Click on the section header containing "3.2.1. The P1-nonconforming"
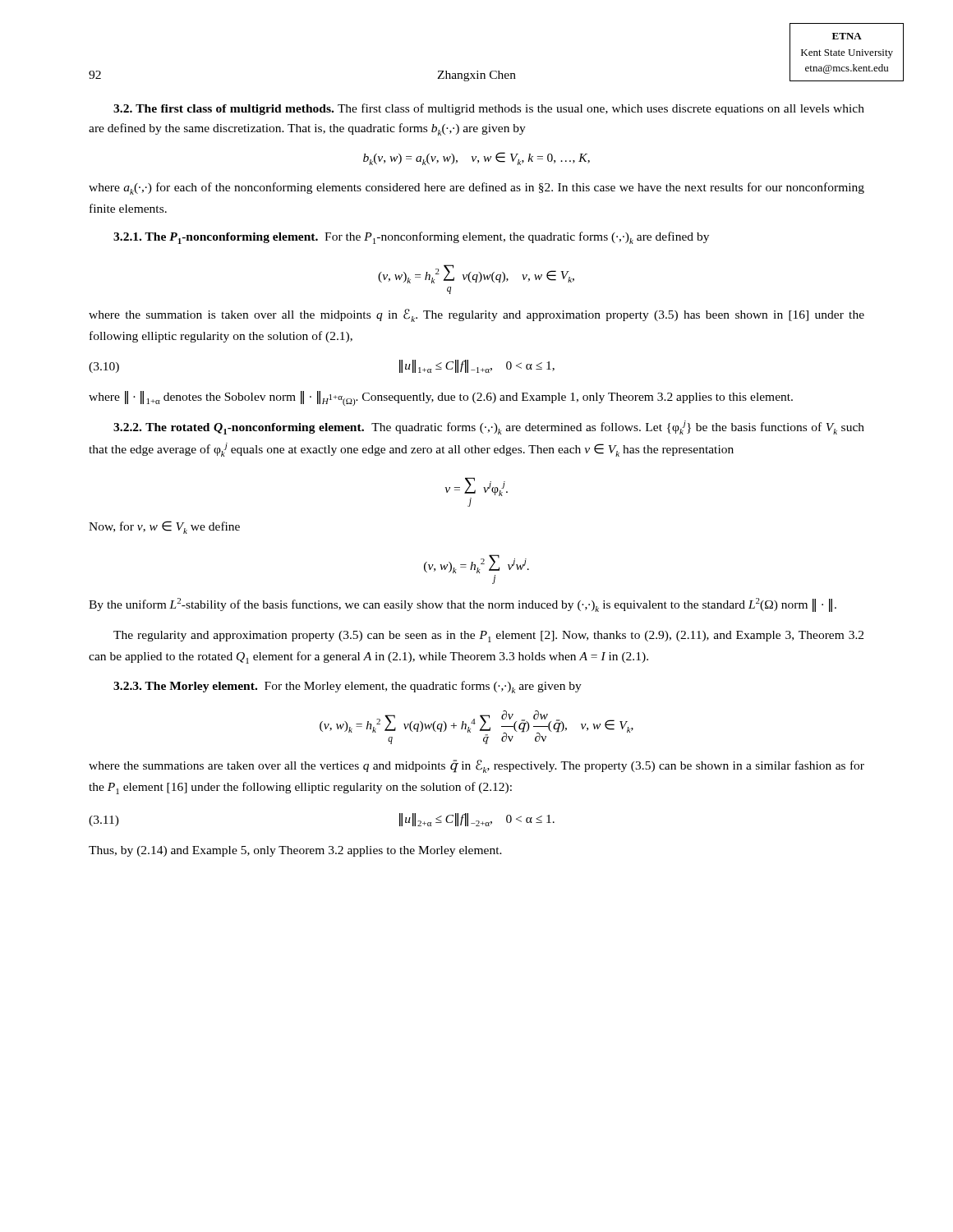Screen dimensions: 1232x953 tap(476, 238)
